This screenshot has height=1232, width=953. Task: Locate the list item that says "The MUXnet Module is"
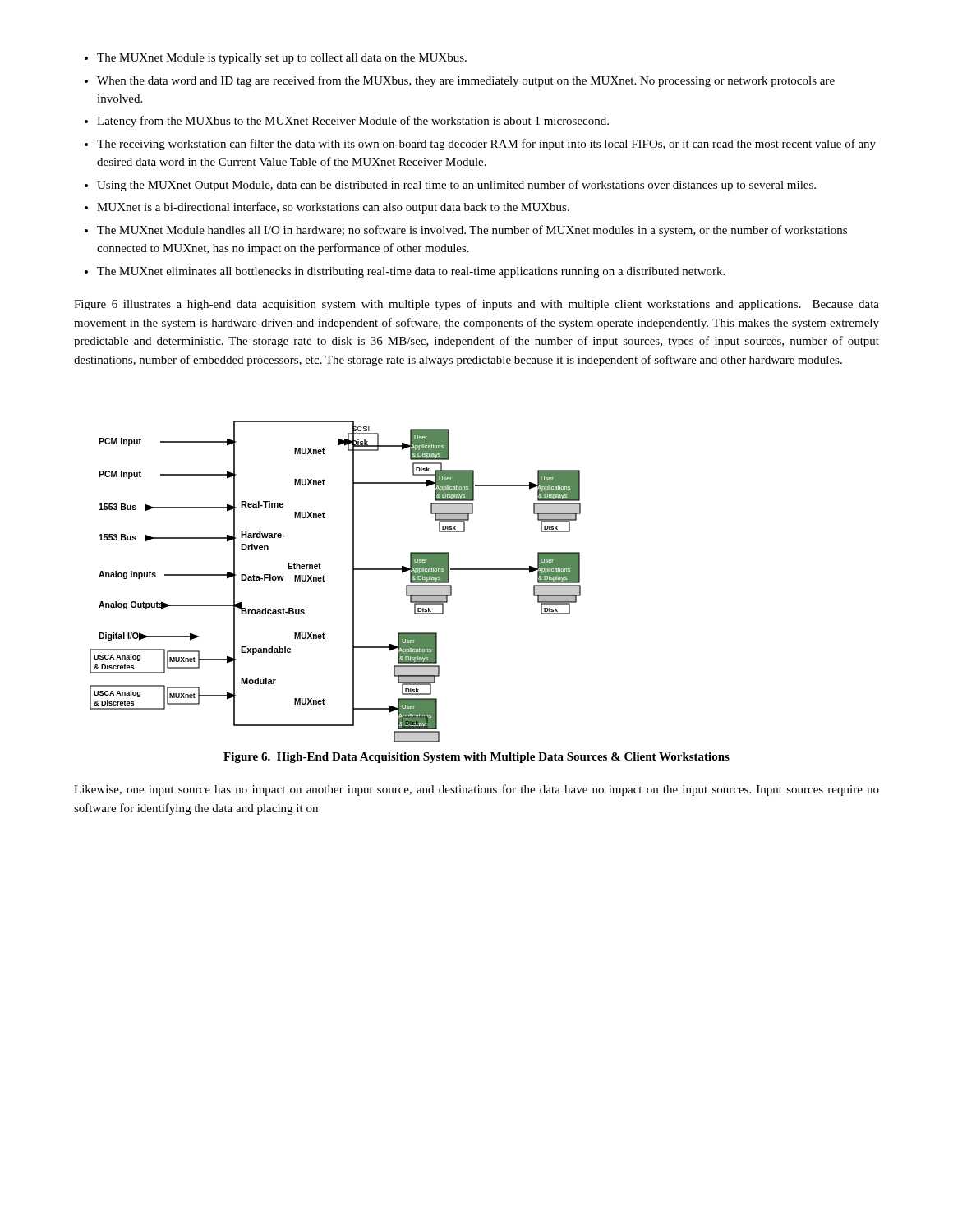pos(282,57)
